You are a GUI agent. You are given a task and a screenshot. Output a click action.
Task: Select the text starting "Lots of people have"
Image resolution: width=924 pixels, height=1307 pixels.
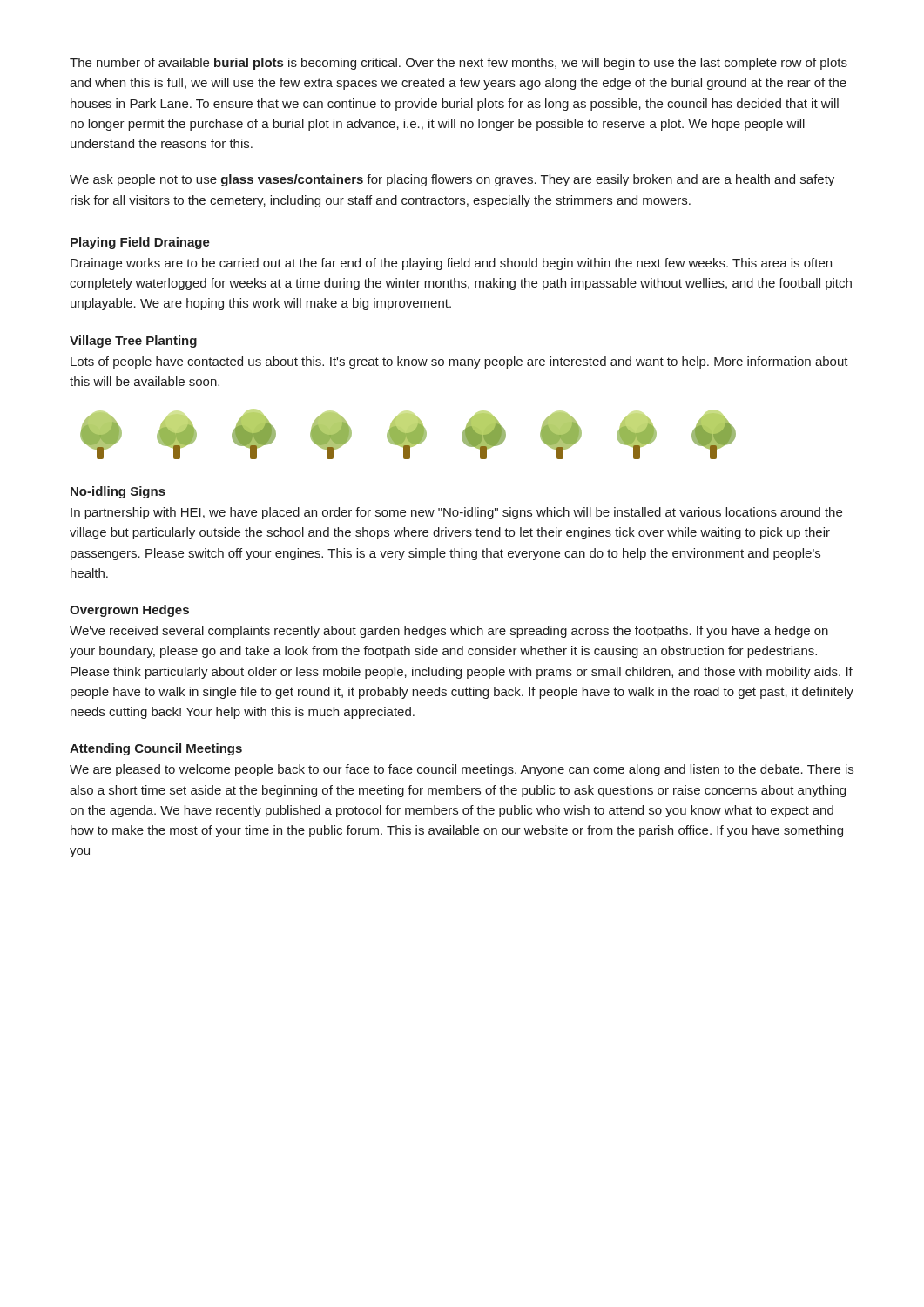pyautogui.click(x=459, y=371)
